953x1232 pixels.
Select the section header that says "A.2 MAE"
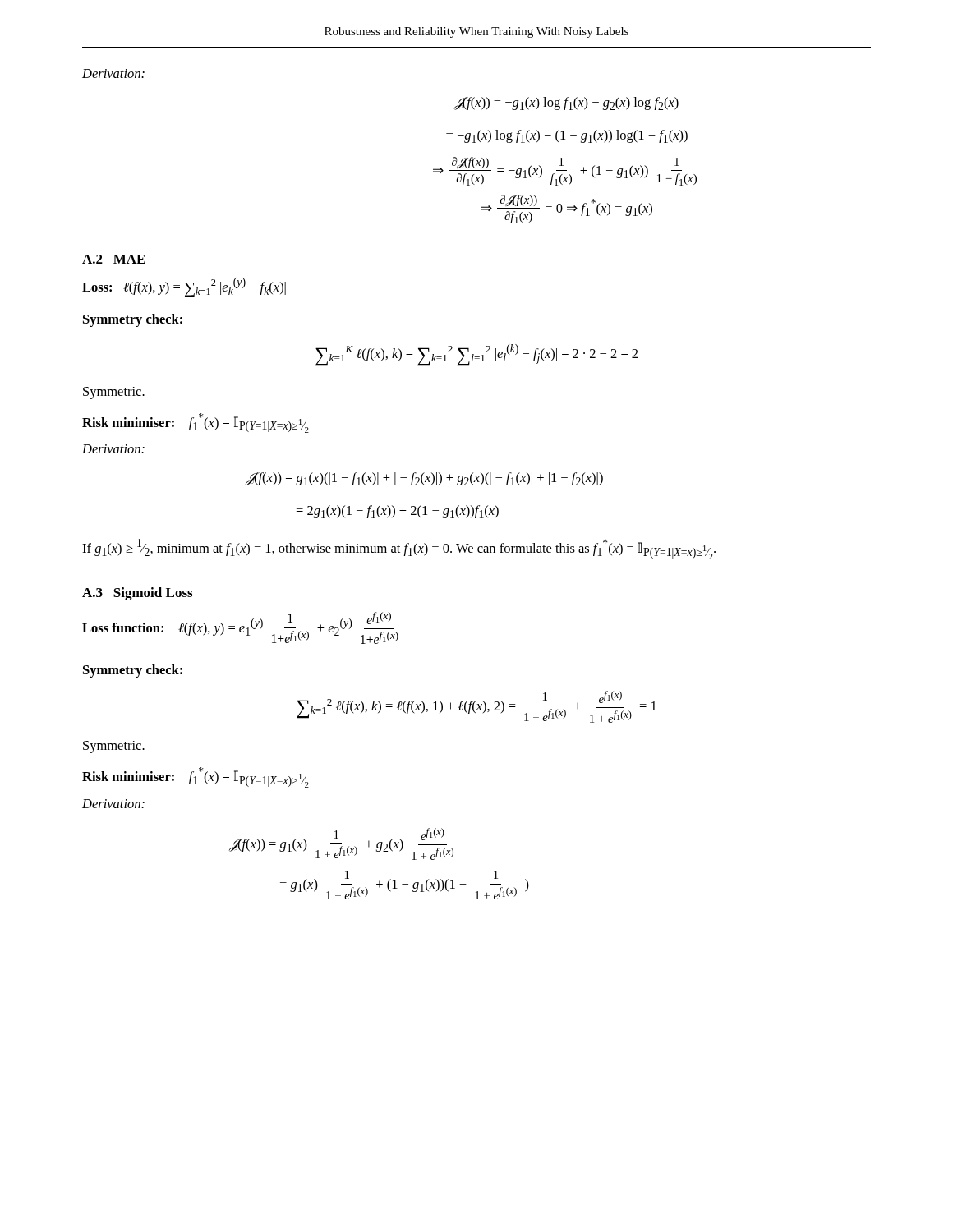coord(114,259)
